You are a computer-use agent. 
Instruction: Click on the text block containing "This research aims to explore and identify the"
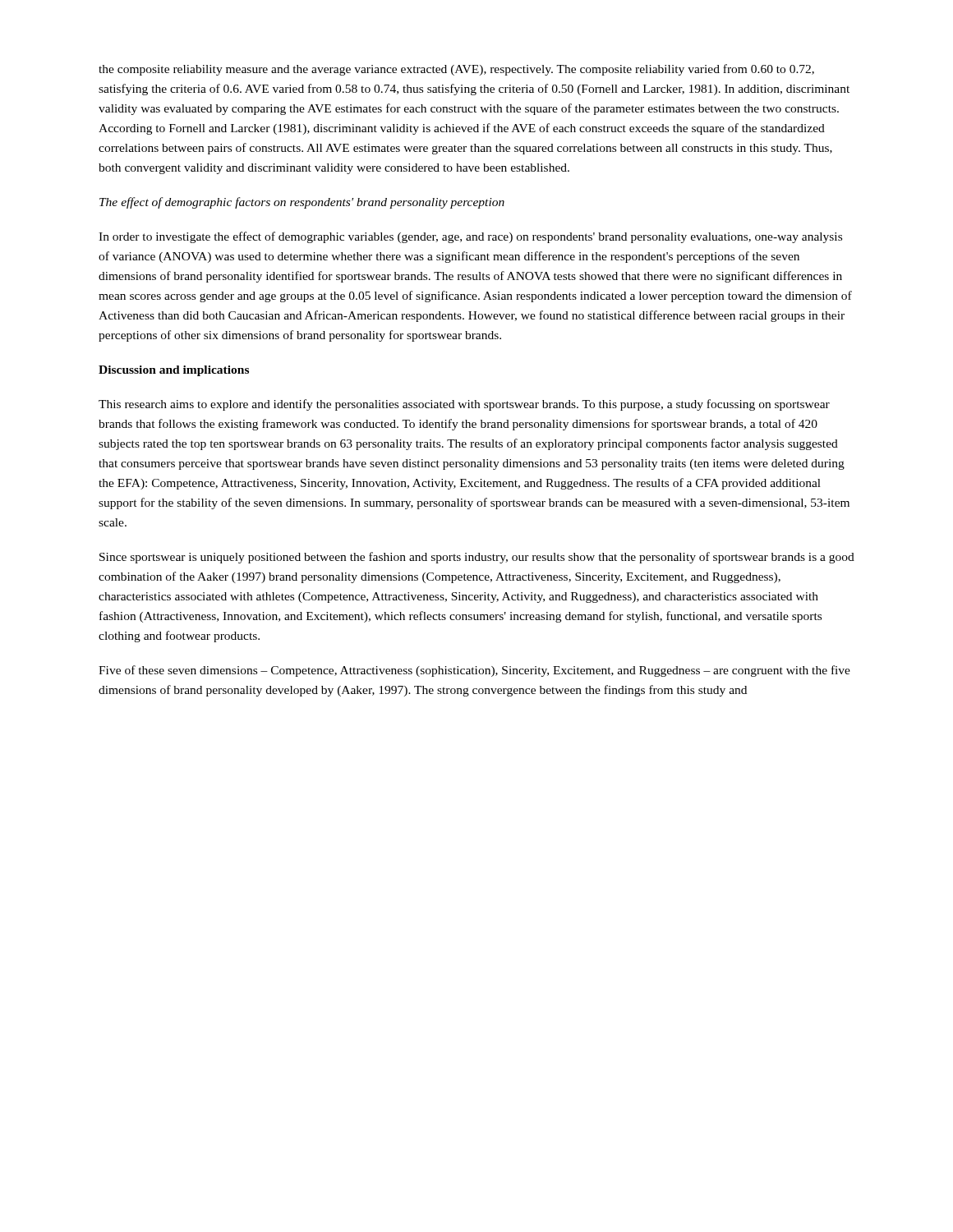coord(474,463)
